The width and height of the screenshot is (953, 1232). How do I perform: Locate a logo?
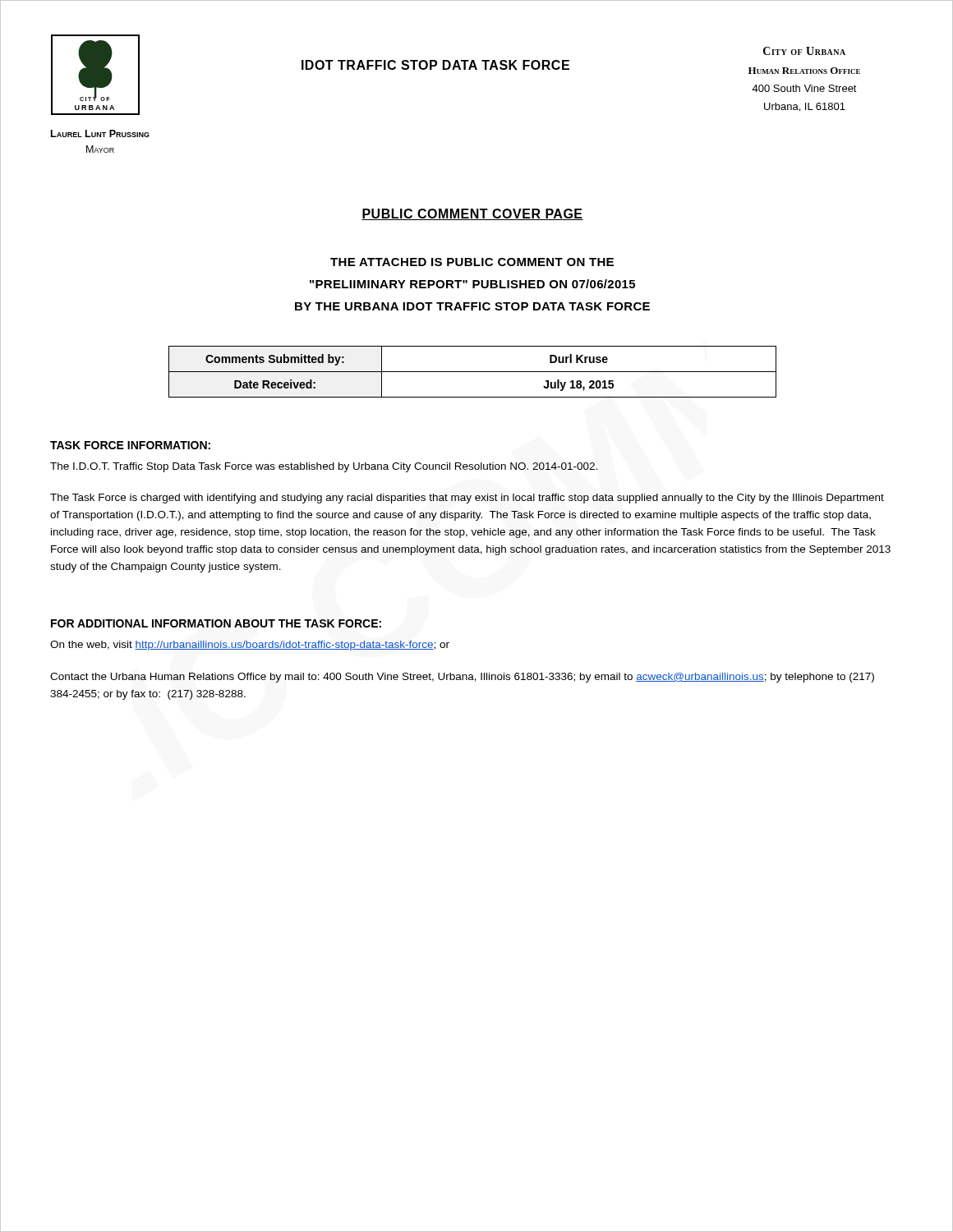coord(95,76)
